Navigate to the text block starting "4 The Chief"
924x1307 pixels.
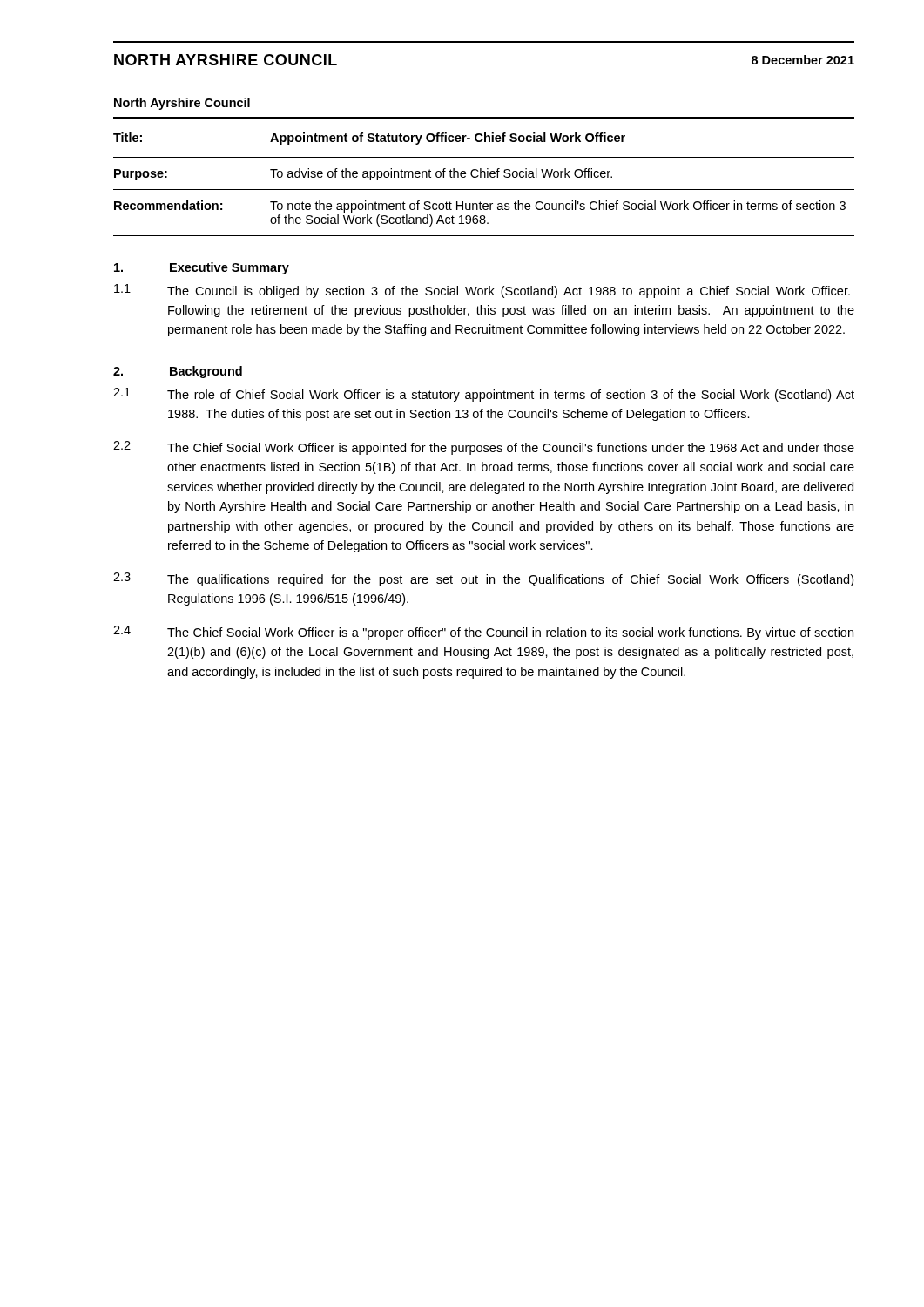484,652
